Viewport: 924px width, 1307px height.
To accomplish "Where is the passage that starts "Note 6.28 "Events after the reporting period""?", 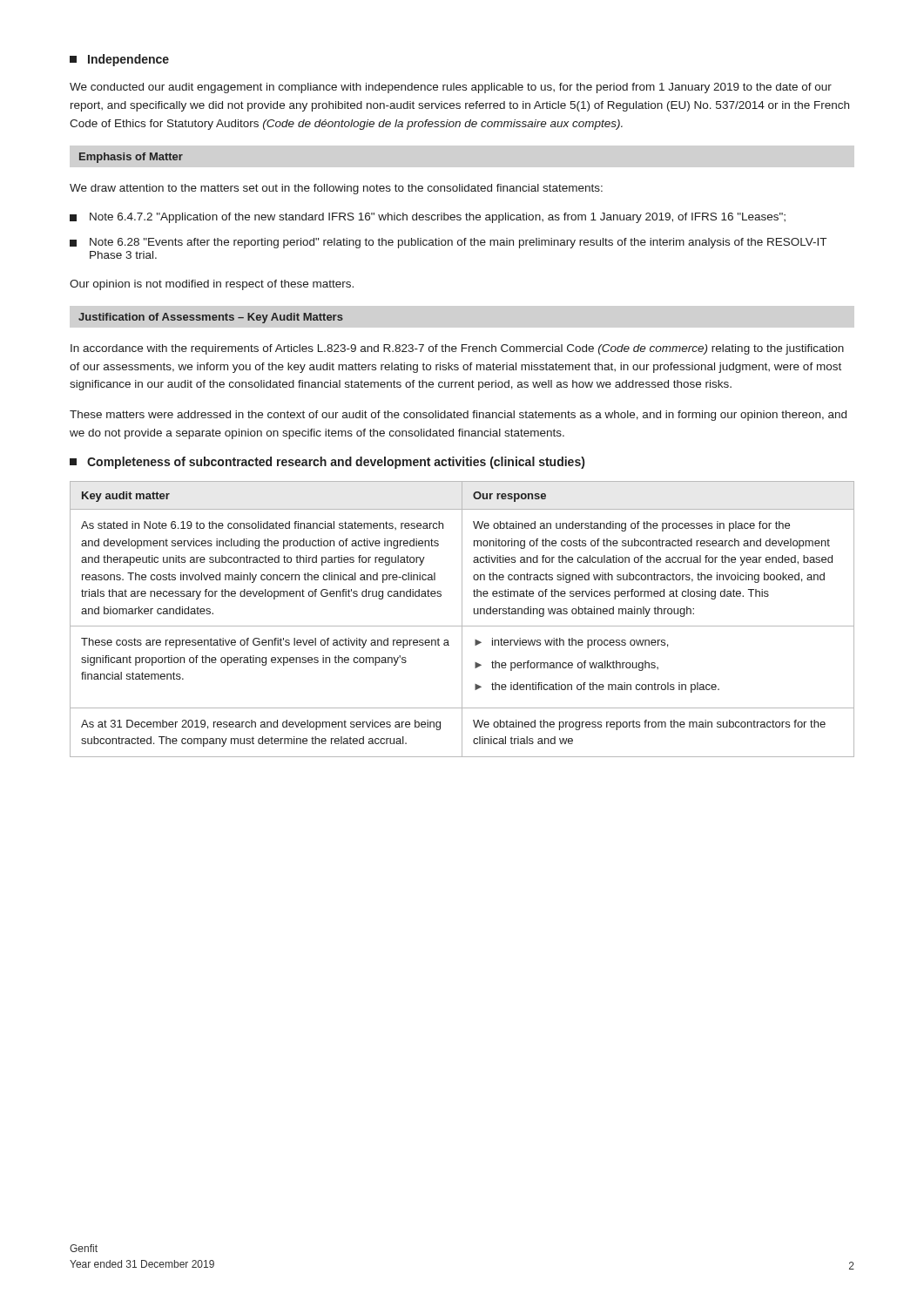I will [462, 248].
